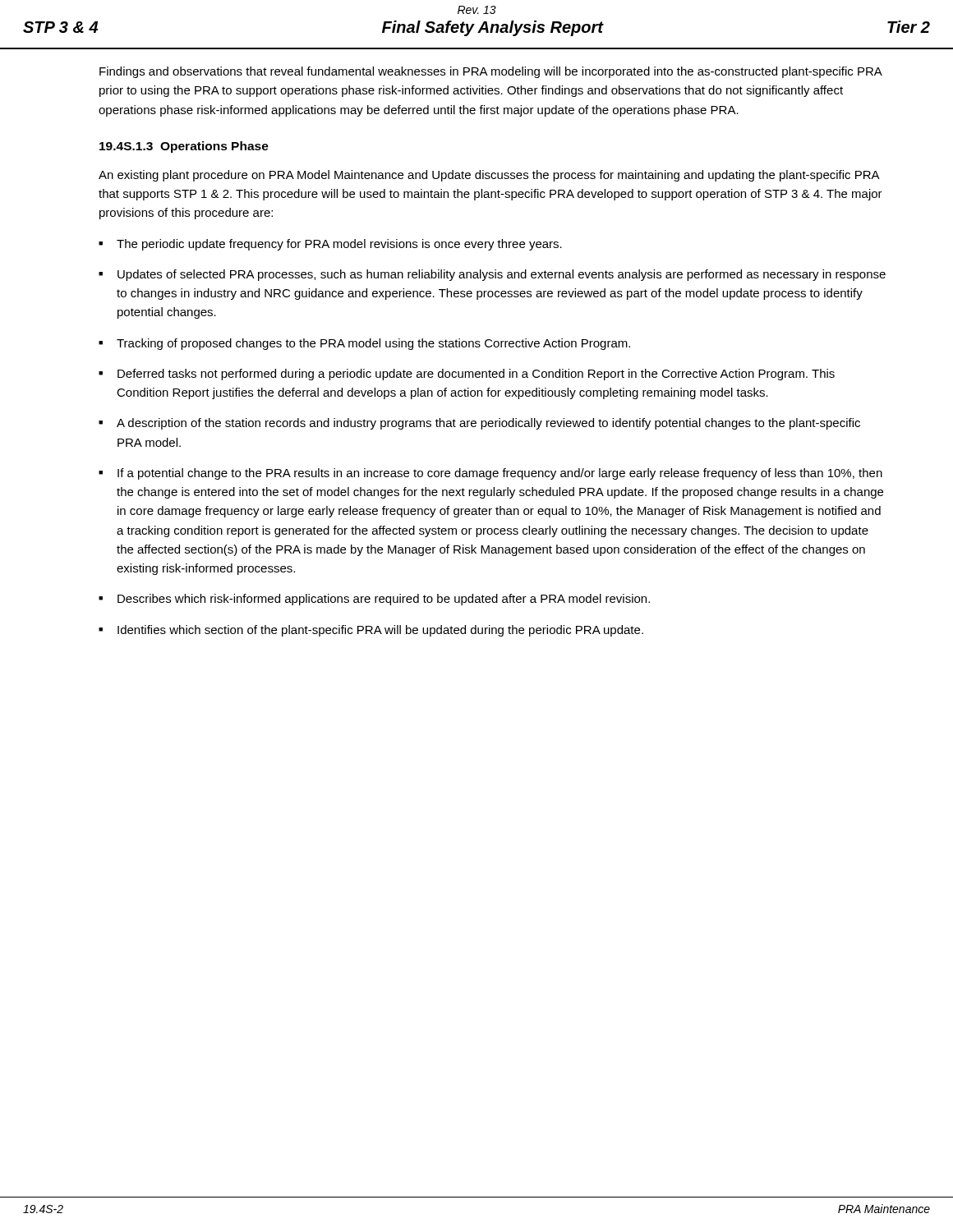
Task: Find the list item that says "■ Updates of"
Action: point(493,293)
